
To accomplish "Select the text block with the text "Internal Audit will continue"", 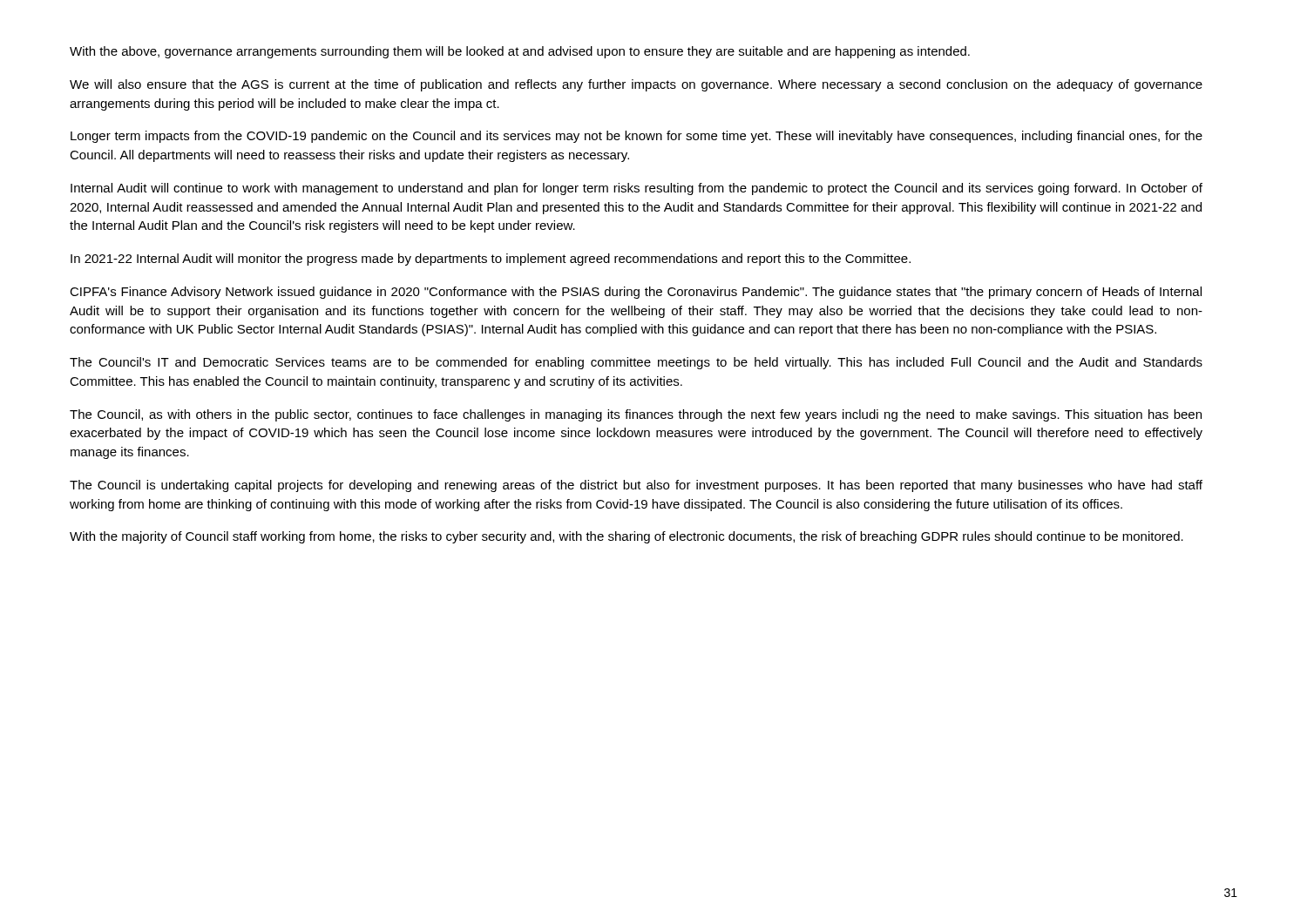I will click(636, 206).
